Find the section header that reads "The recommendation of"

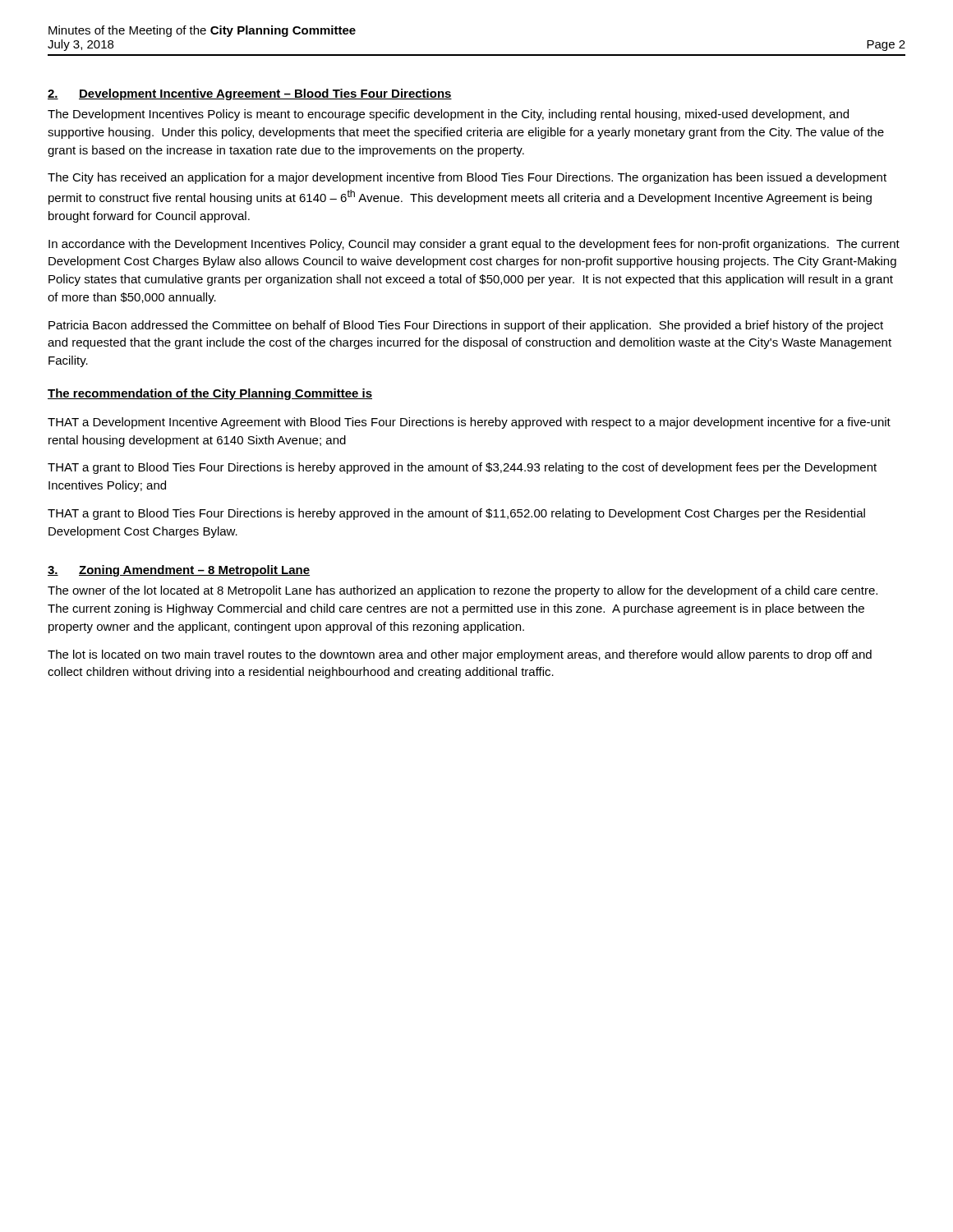[x=210, y=393]
